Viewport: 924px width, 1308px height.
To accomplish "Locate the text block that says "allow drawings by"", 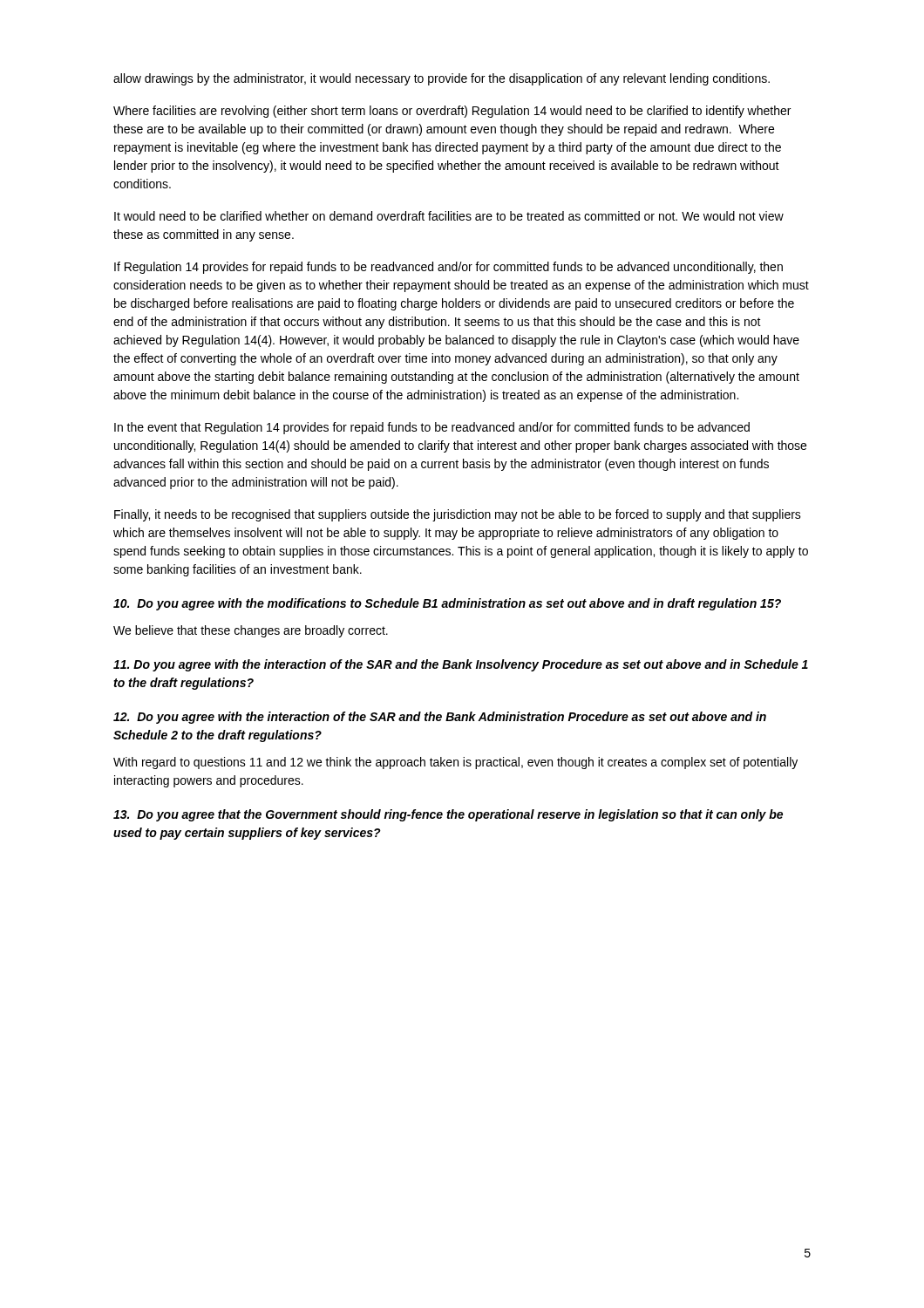I will [x=442, y=78].
